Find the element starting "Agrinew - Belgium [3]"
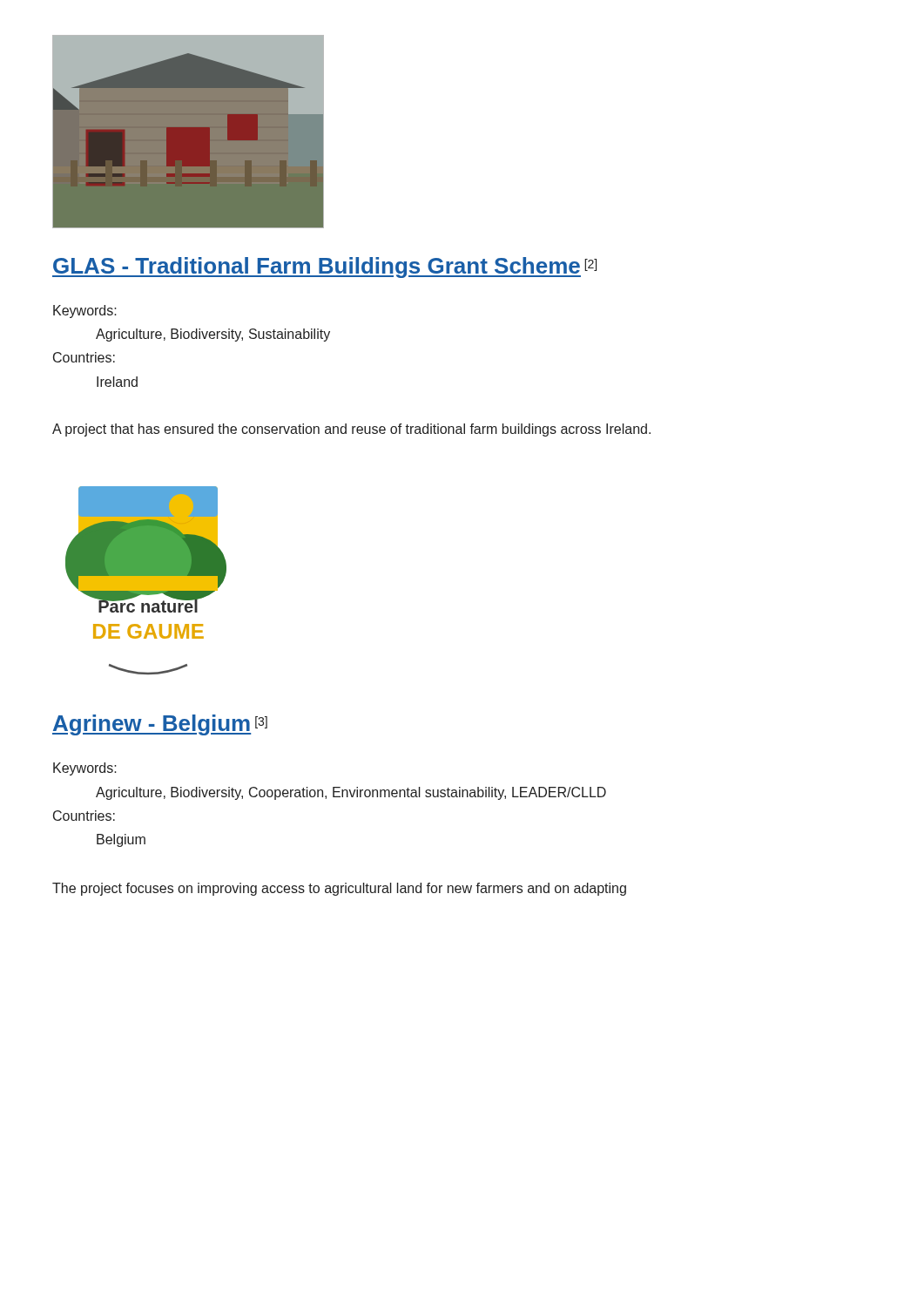The image size is (924, 1307). coord(160,724)
